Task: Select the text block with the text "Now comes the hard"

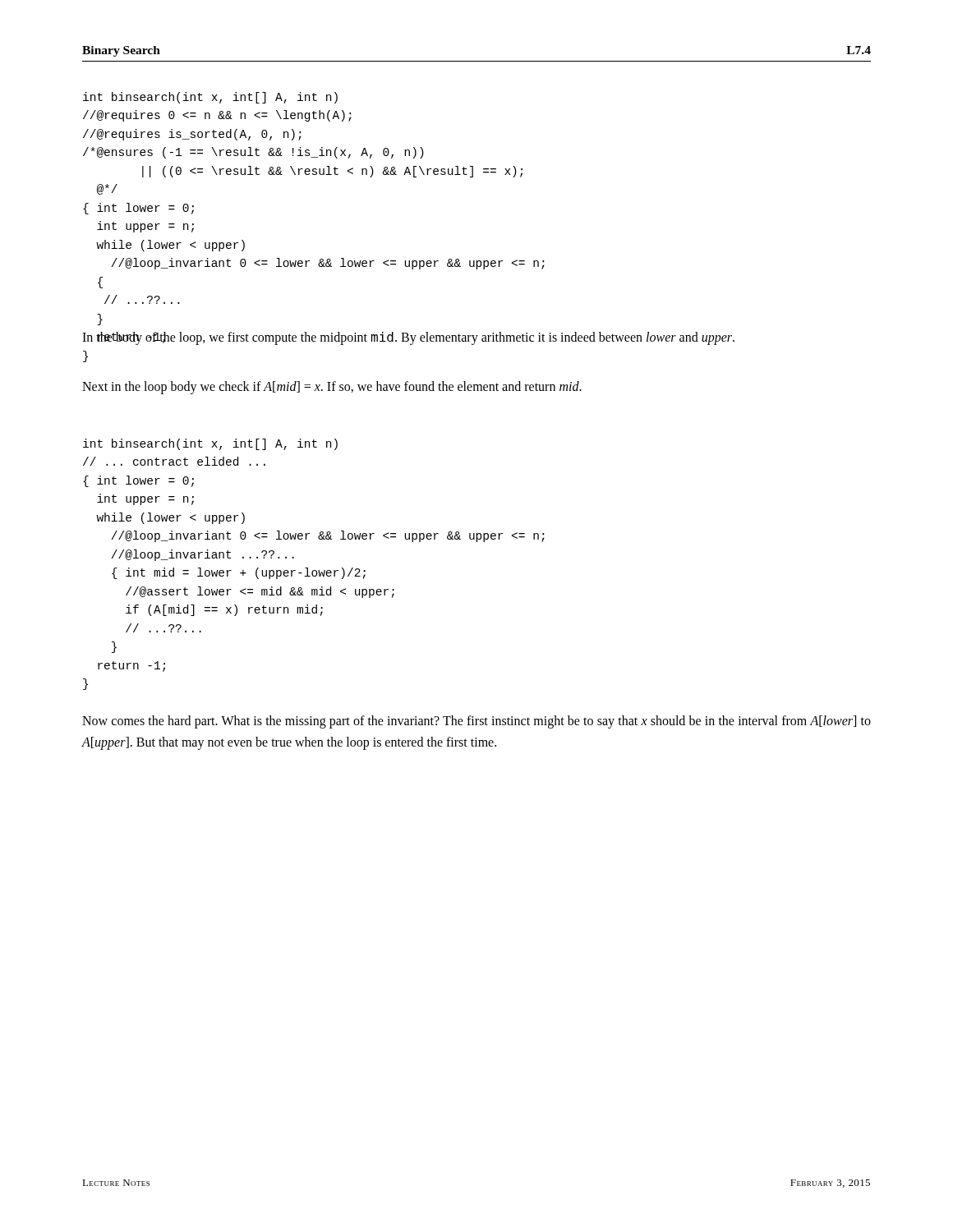Action: [476, 731]
